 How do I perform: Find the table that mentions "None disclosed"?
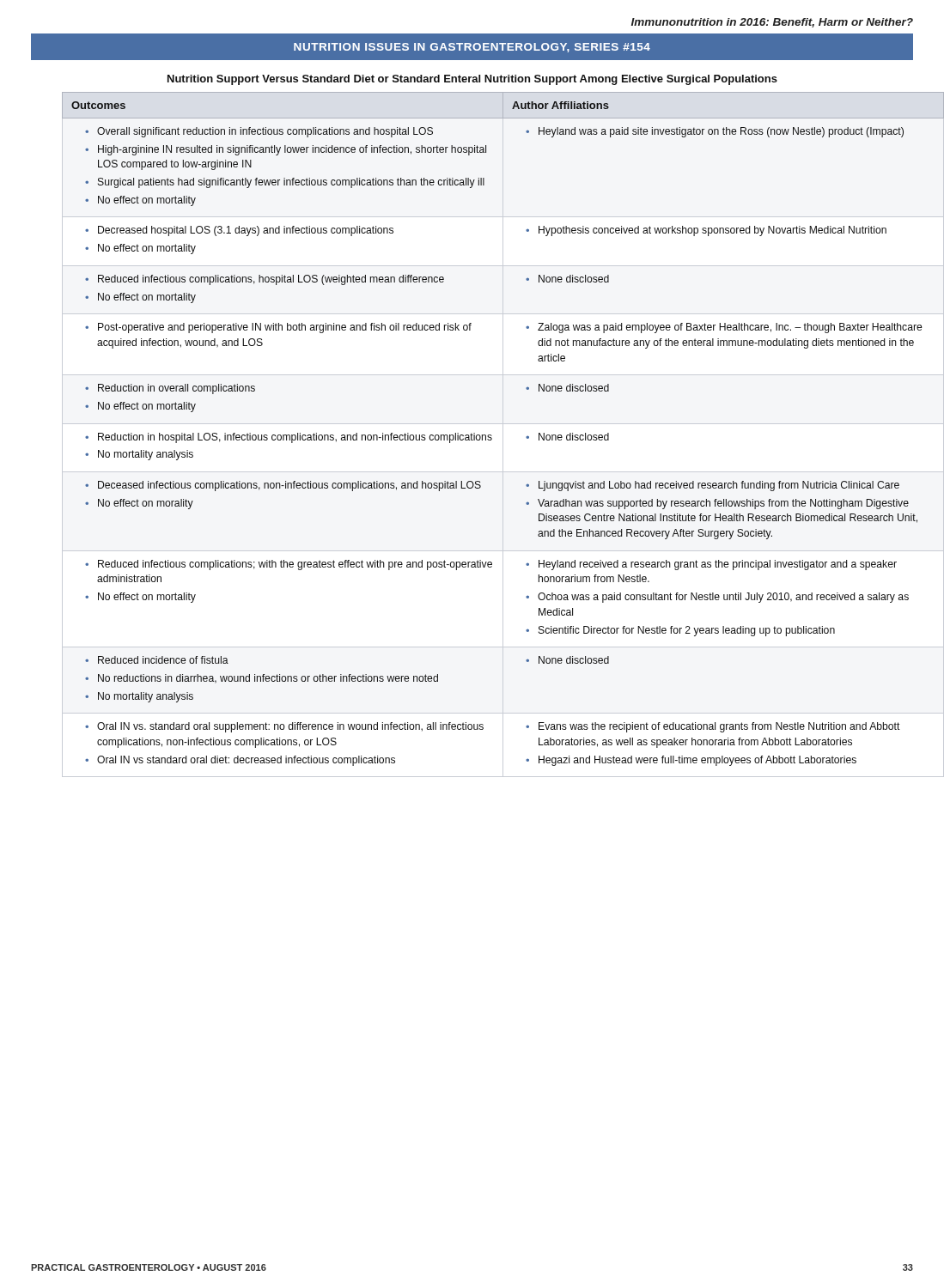(x=472, y=435)
